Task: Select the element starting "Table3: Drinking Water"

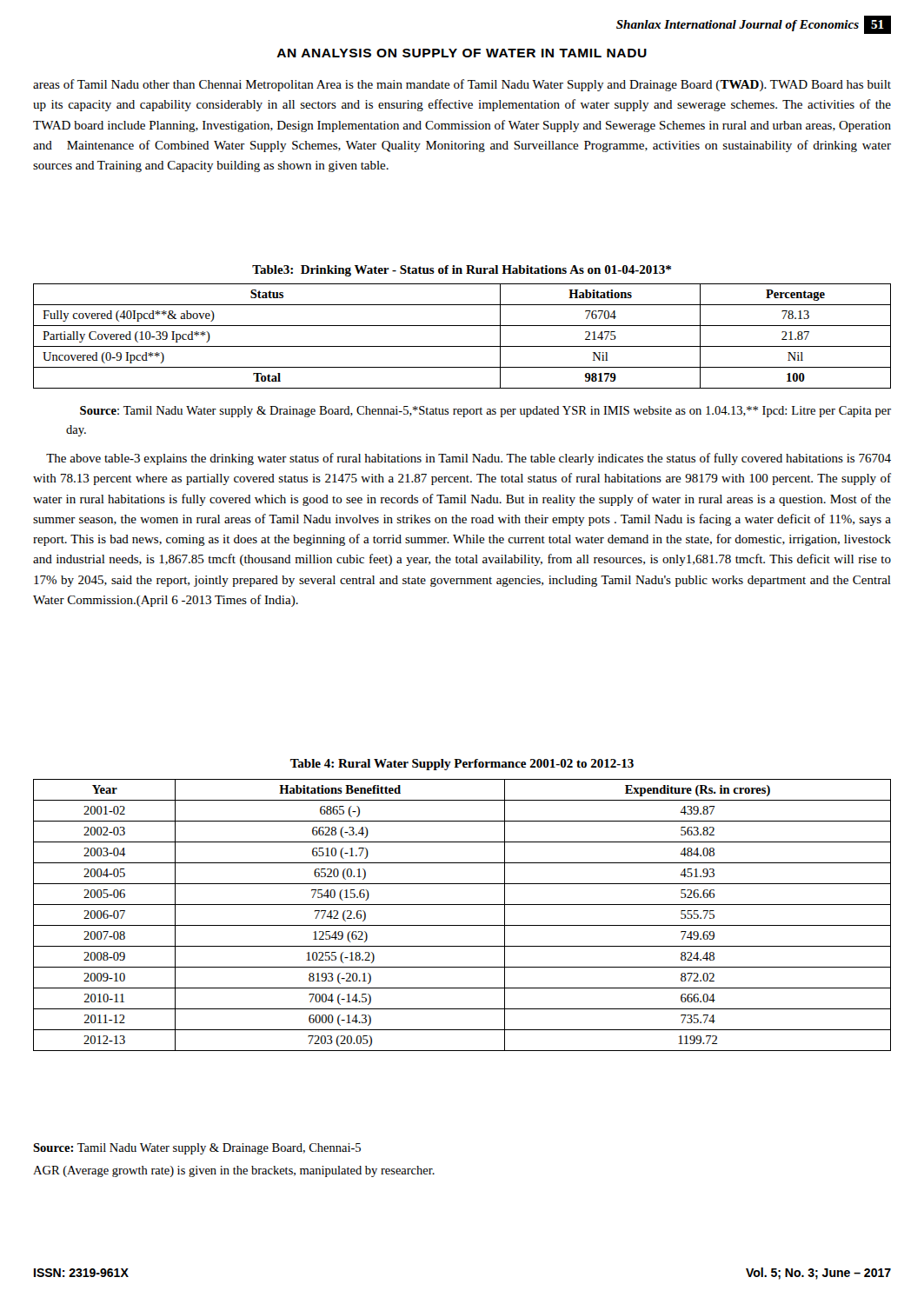Action: [462, 269]
